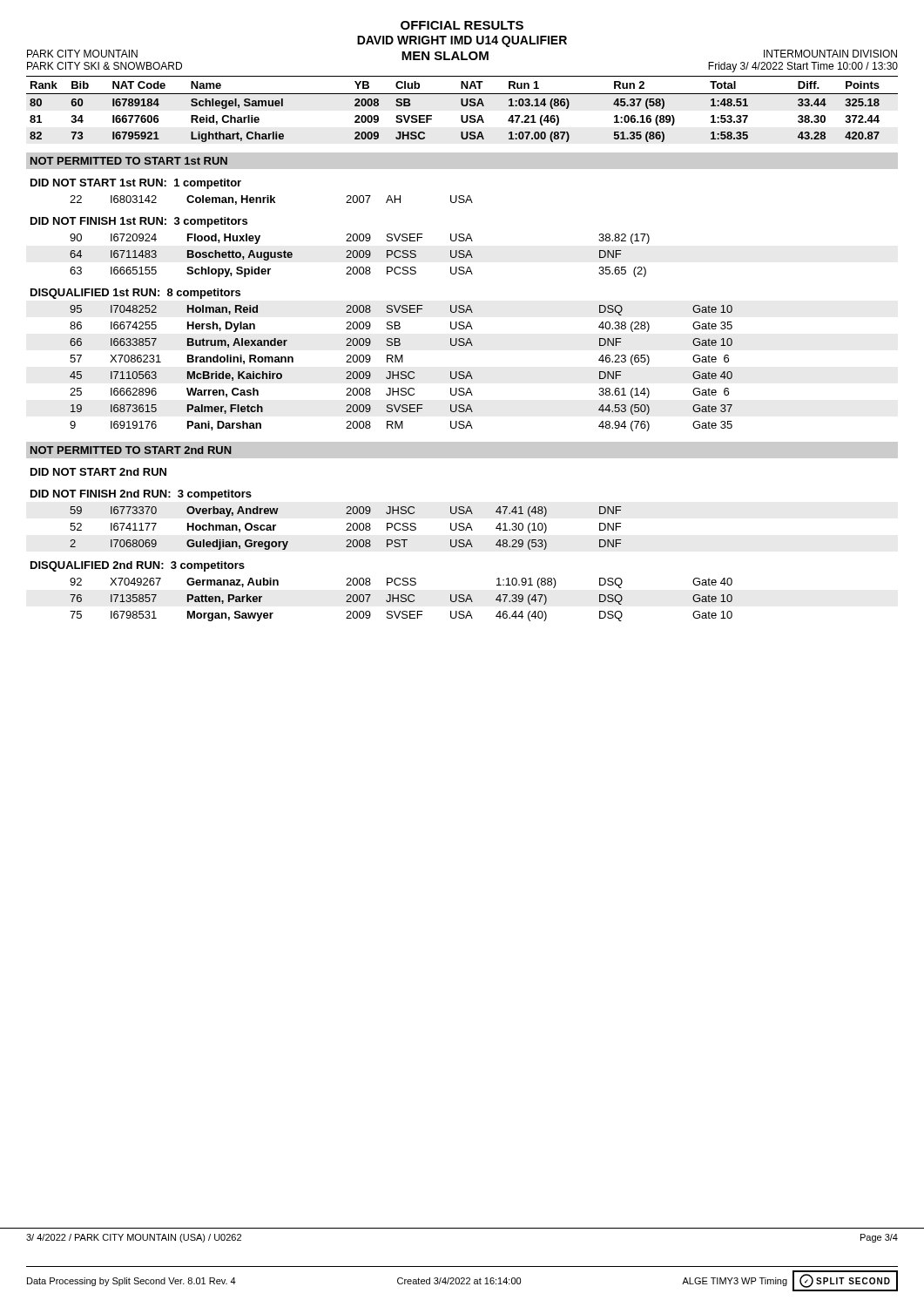The width and height of the screenshot is (924, 1307).
Task: Select the section header that says "NOT PERMITTED TO START 2nd RUN"
Action: (x=131, y=450)
